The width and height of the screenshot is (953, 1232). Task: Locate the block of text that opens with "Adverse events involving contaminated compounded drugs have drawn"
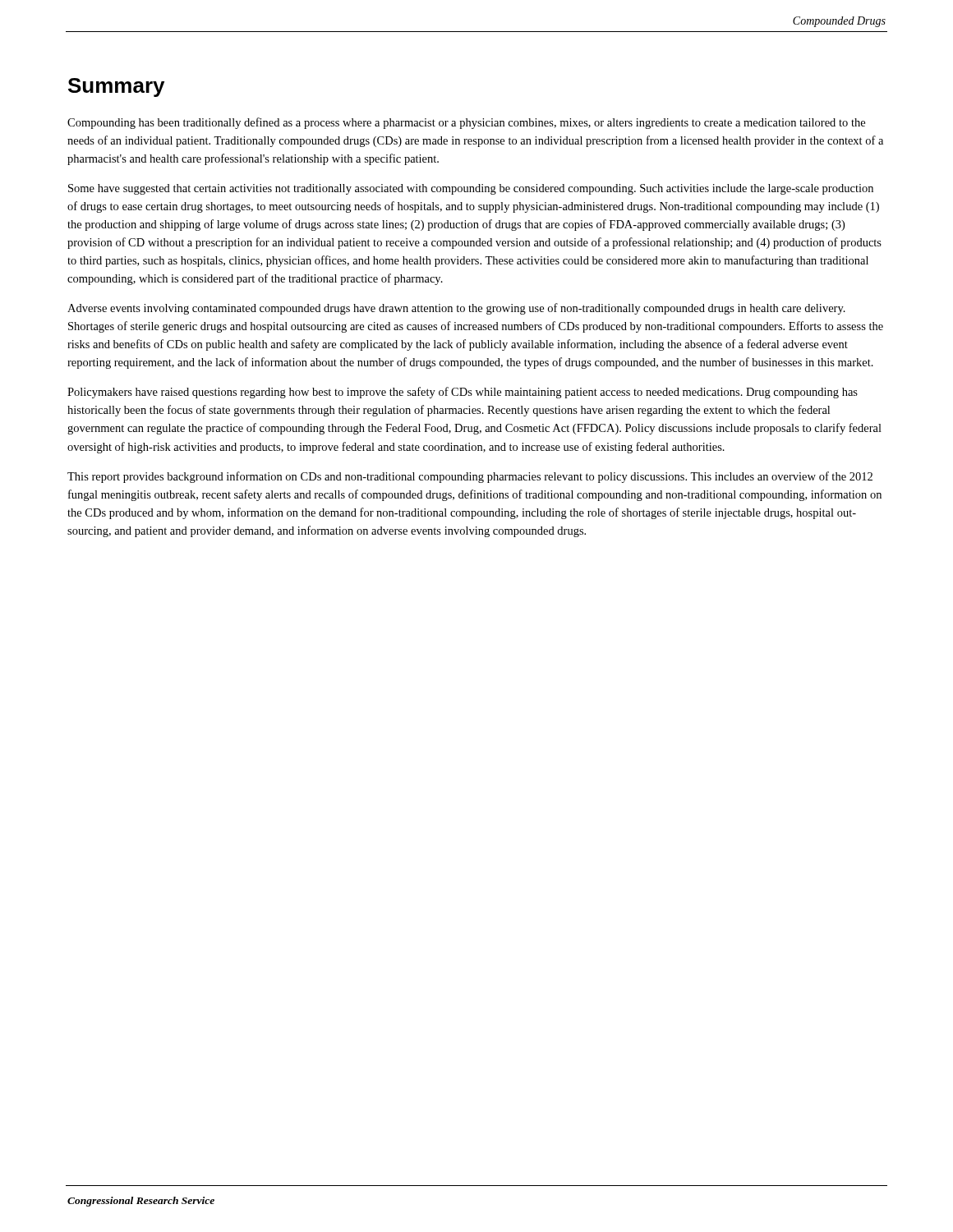pyautogui.click(x=475, y=335)
